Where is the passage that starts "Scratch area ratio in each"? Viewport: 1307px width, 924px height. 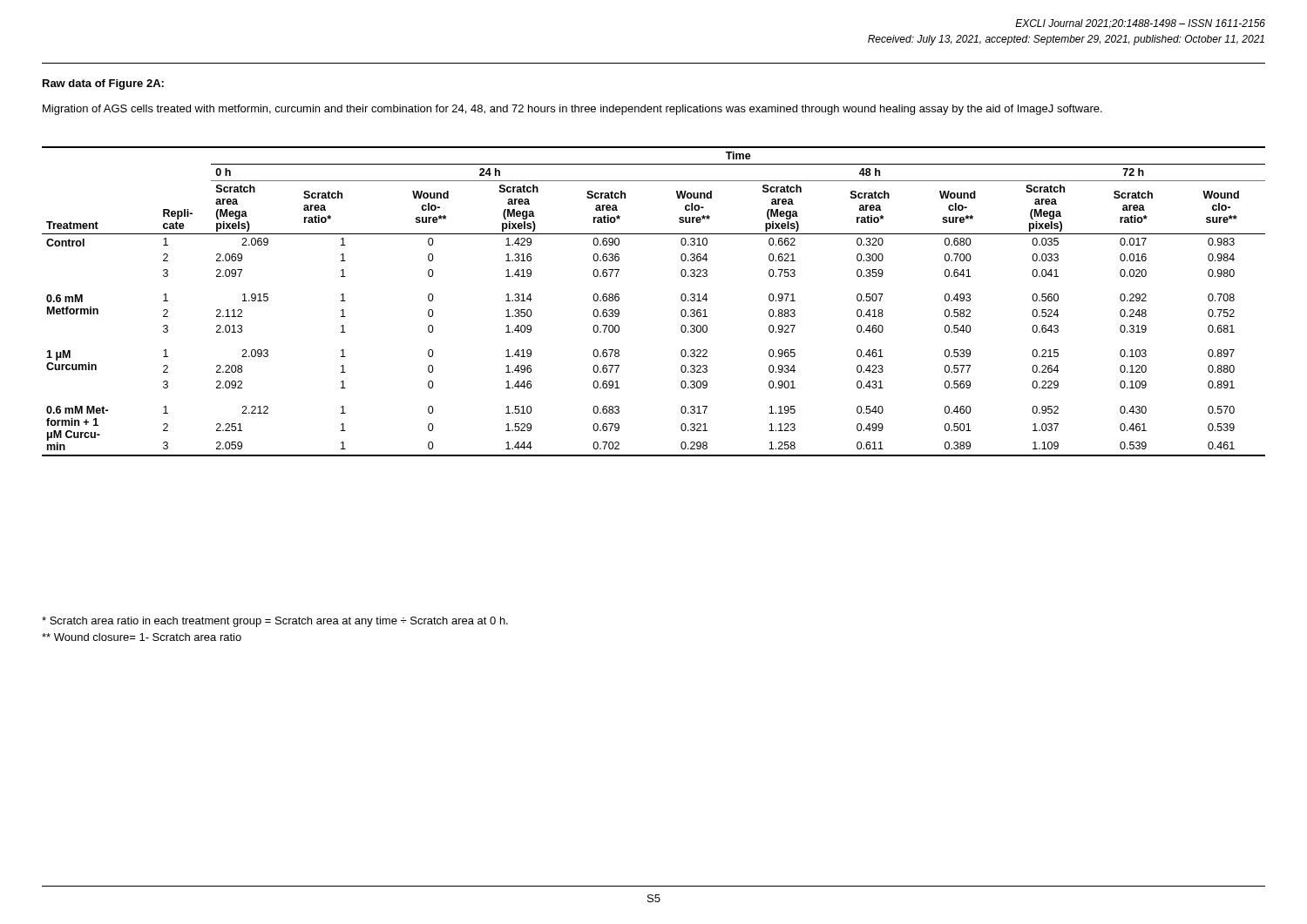coord(275,621)
